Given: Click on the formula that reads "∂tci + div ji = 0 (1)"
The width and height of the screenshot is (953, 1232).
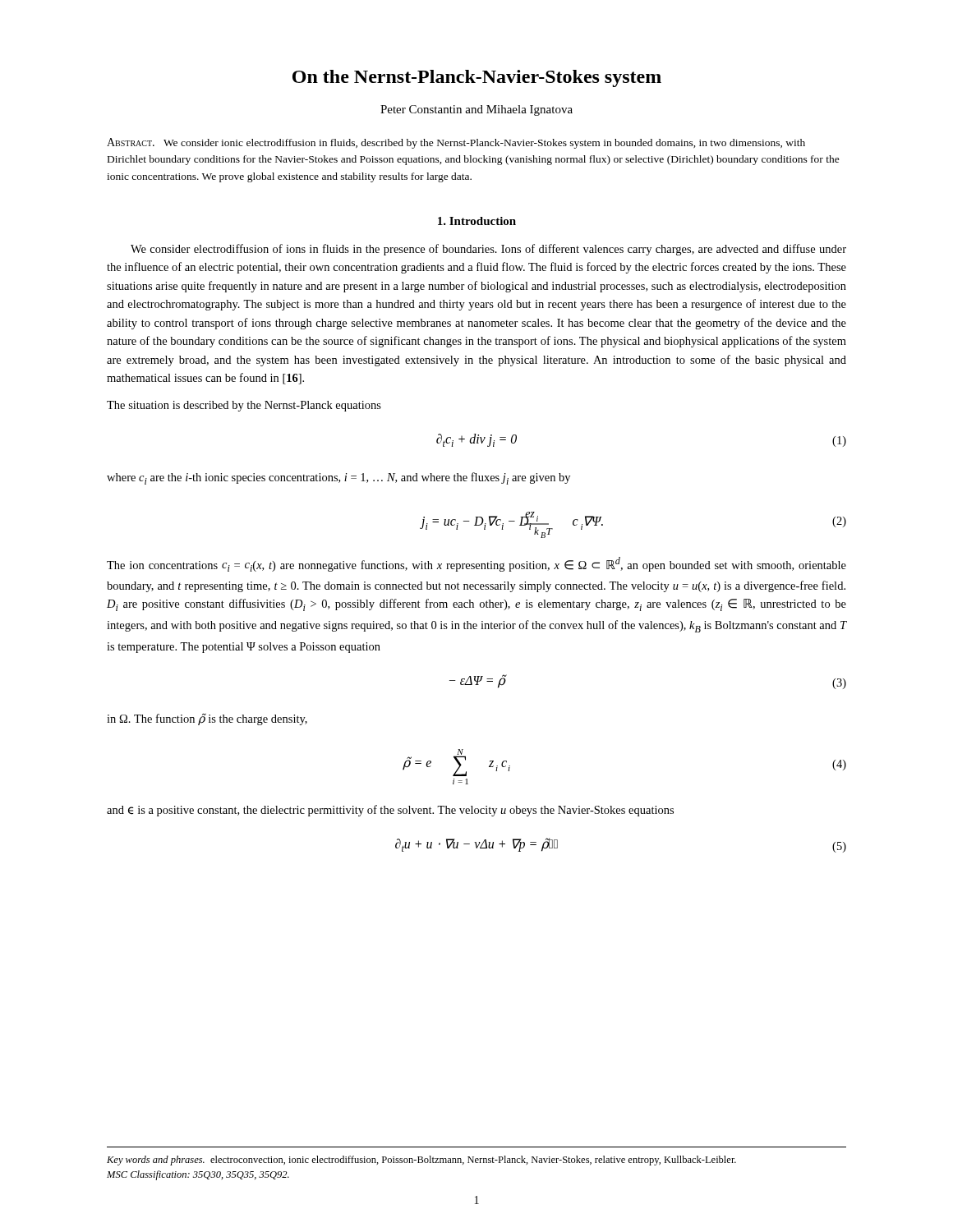Looking at the screenshot, I should 474,440.
